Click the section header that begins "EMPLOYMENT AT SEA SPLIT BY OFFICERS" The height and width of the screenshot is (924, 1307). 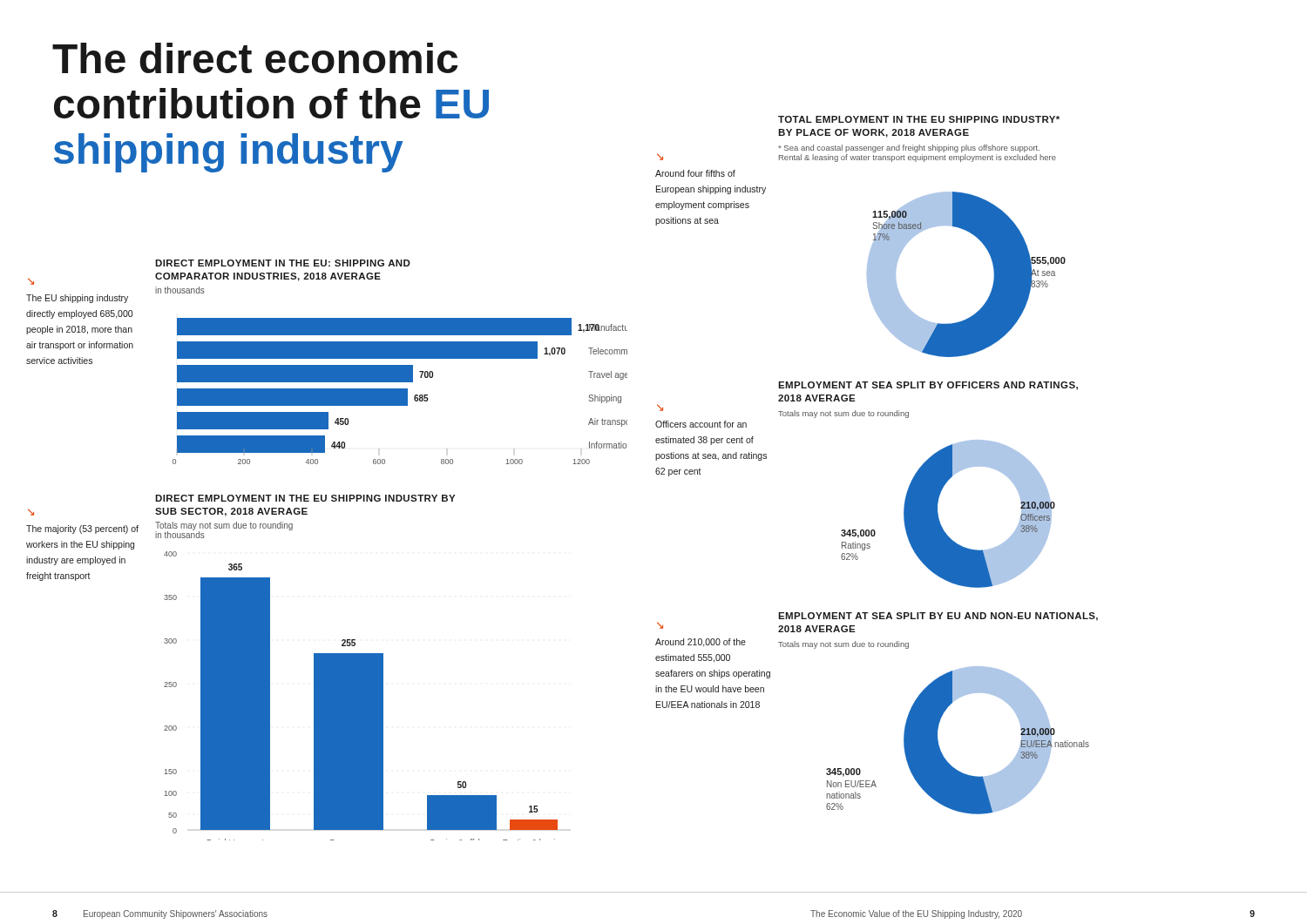(1026, 398)
